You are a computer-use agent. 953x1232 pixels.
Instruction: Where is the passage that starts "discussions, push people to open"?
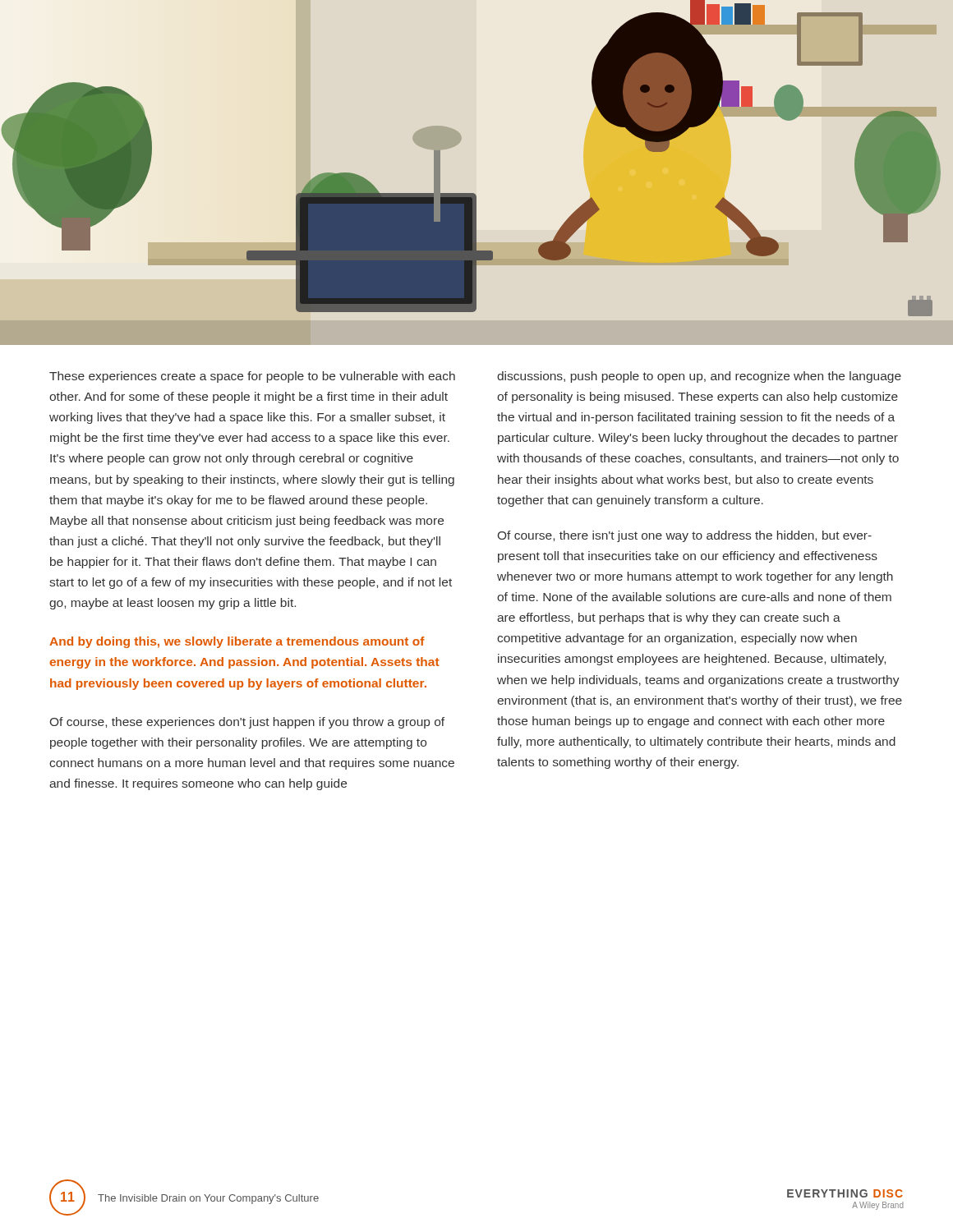click(x=700, y=438)
